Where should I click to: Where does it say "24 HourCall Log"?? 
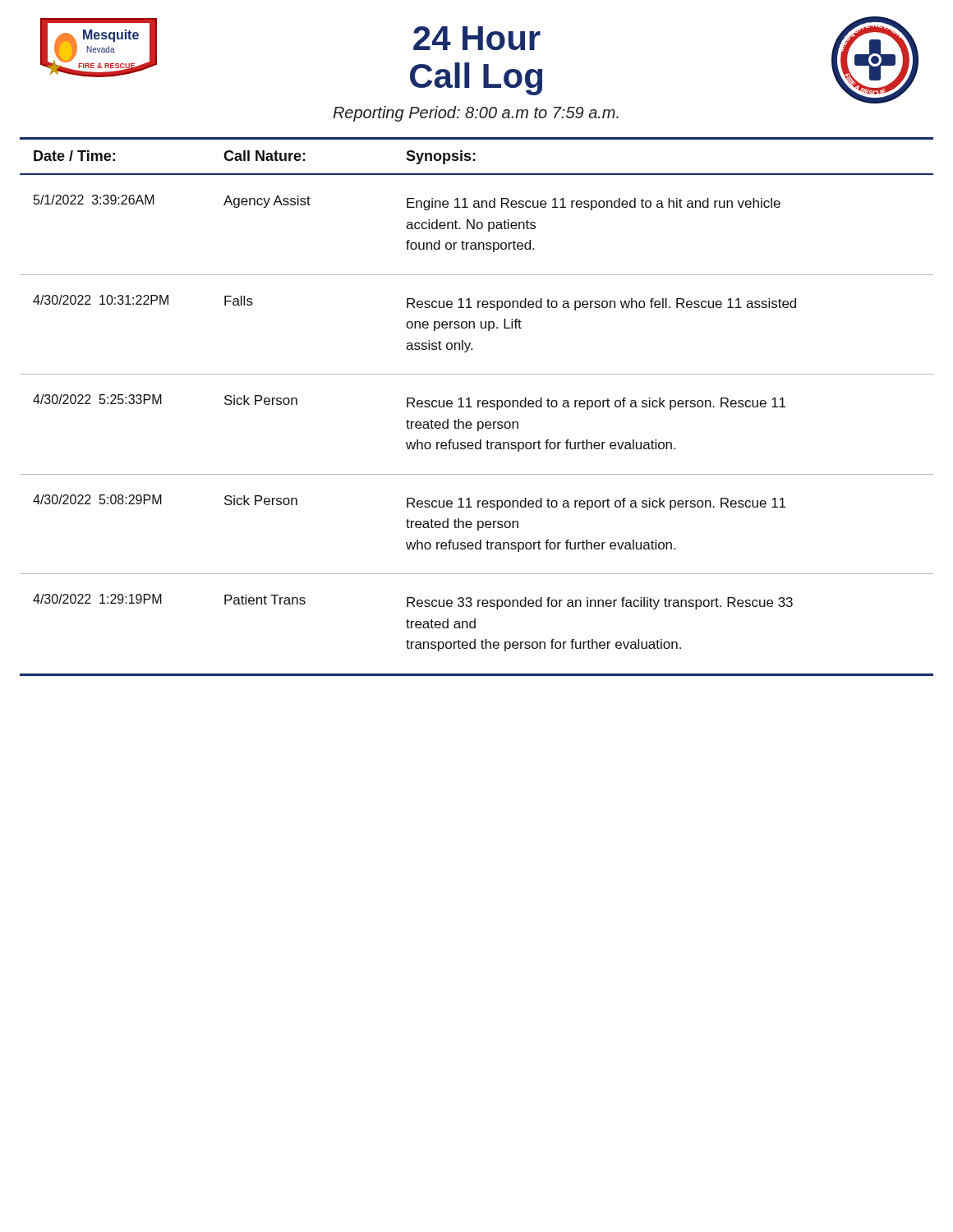coord(476,58)
